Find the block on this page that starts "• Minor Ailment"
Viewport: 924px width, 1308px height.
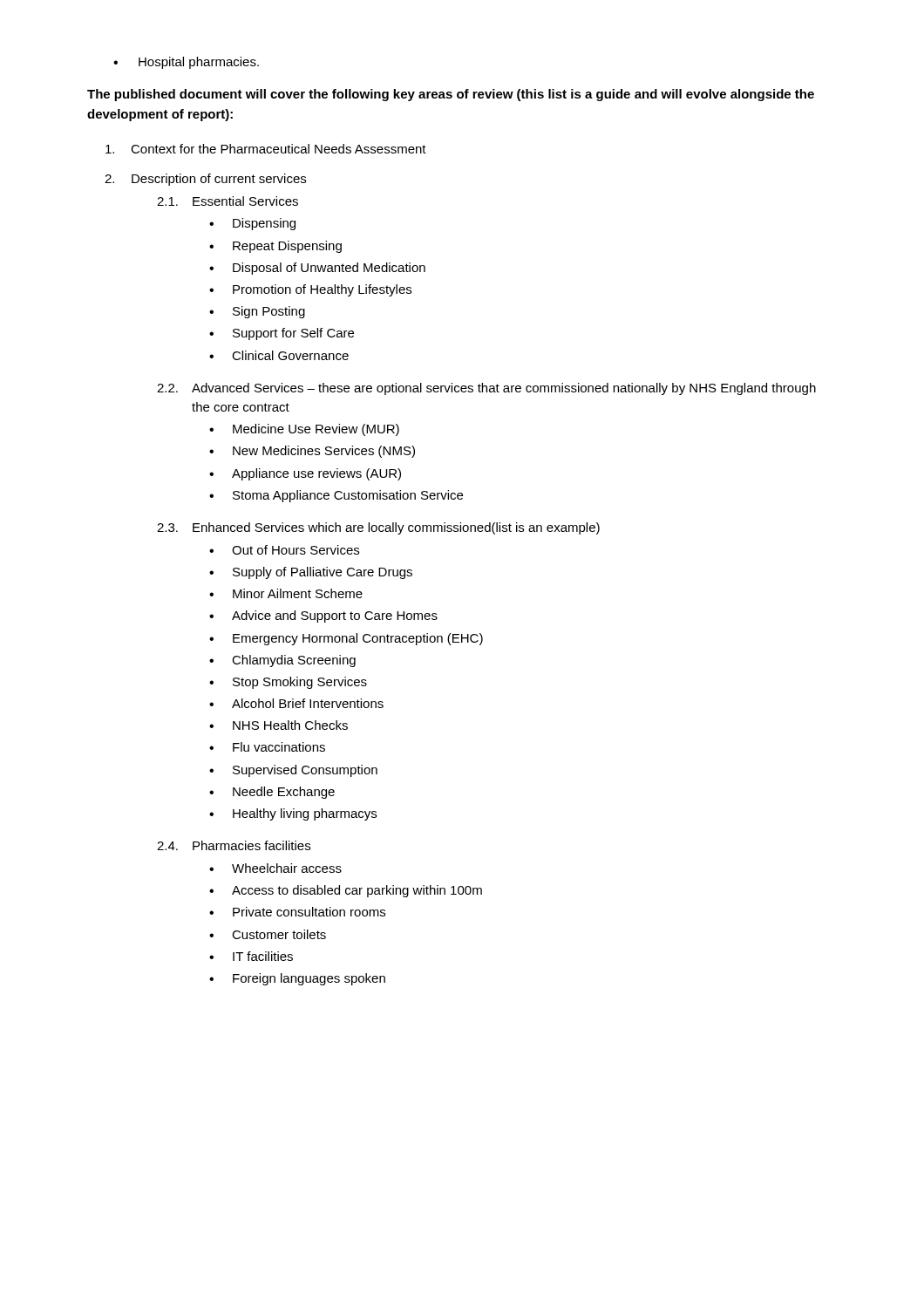(x=286, y=594)
